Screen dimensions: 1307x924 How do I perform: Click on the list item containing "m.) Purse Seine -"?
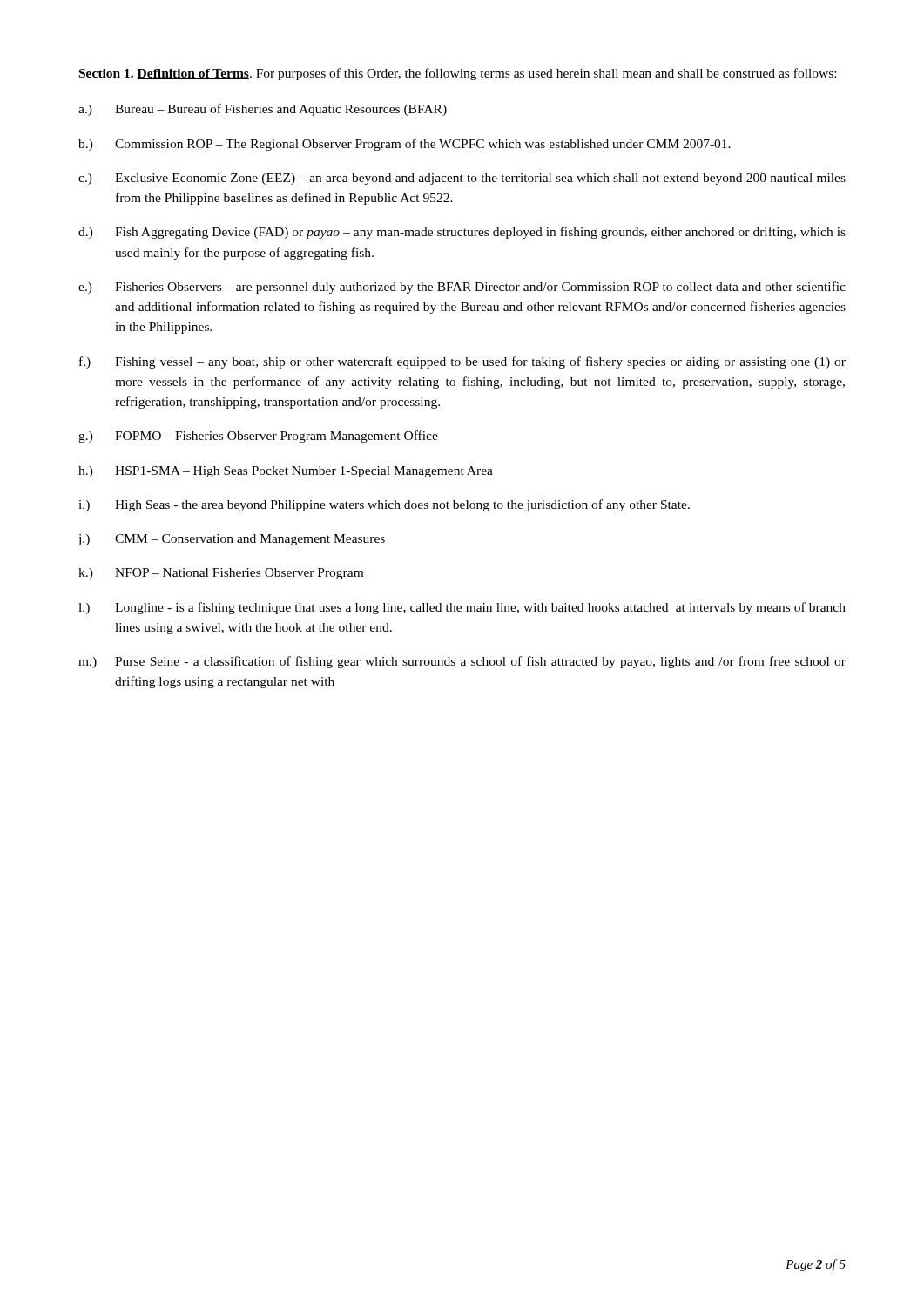point(462,671)
